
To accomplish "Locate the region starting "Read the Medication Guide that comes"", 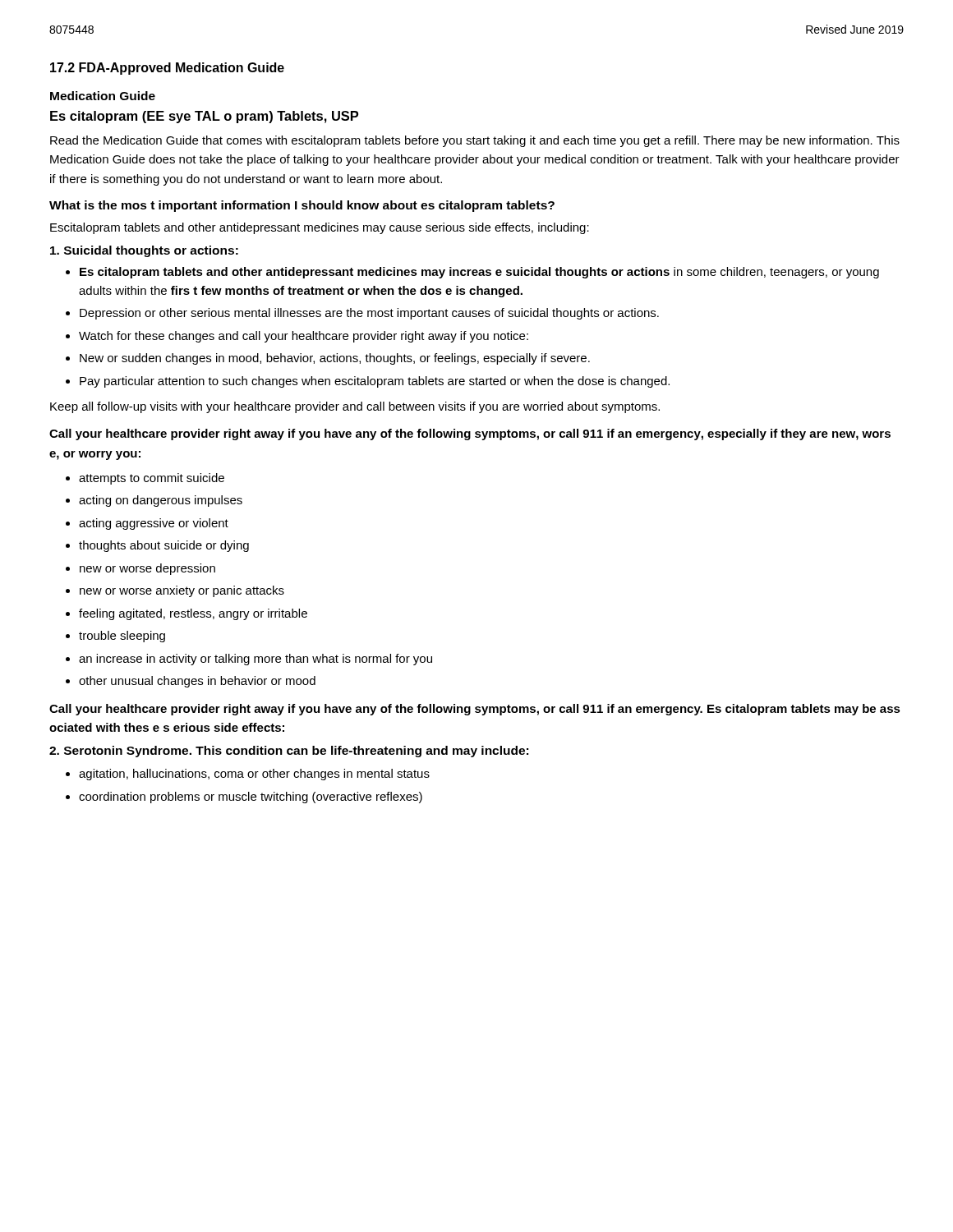I will (x=476, y=159).
